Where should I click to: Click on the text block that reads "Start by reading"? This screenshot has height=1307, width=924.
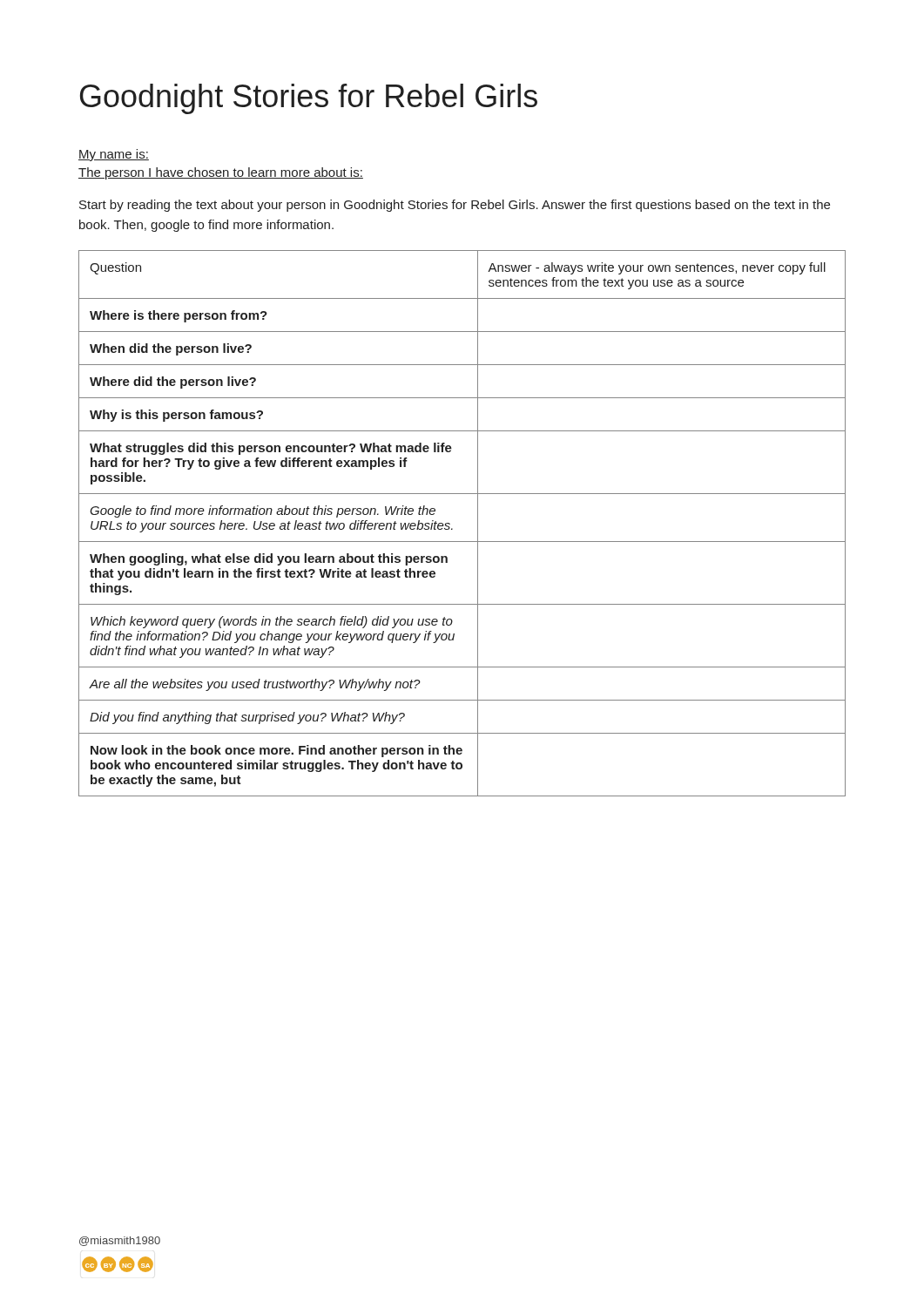click(x=455, y=214)
